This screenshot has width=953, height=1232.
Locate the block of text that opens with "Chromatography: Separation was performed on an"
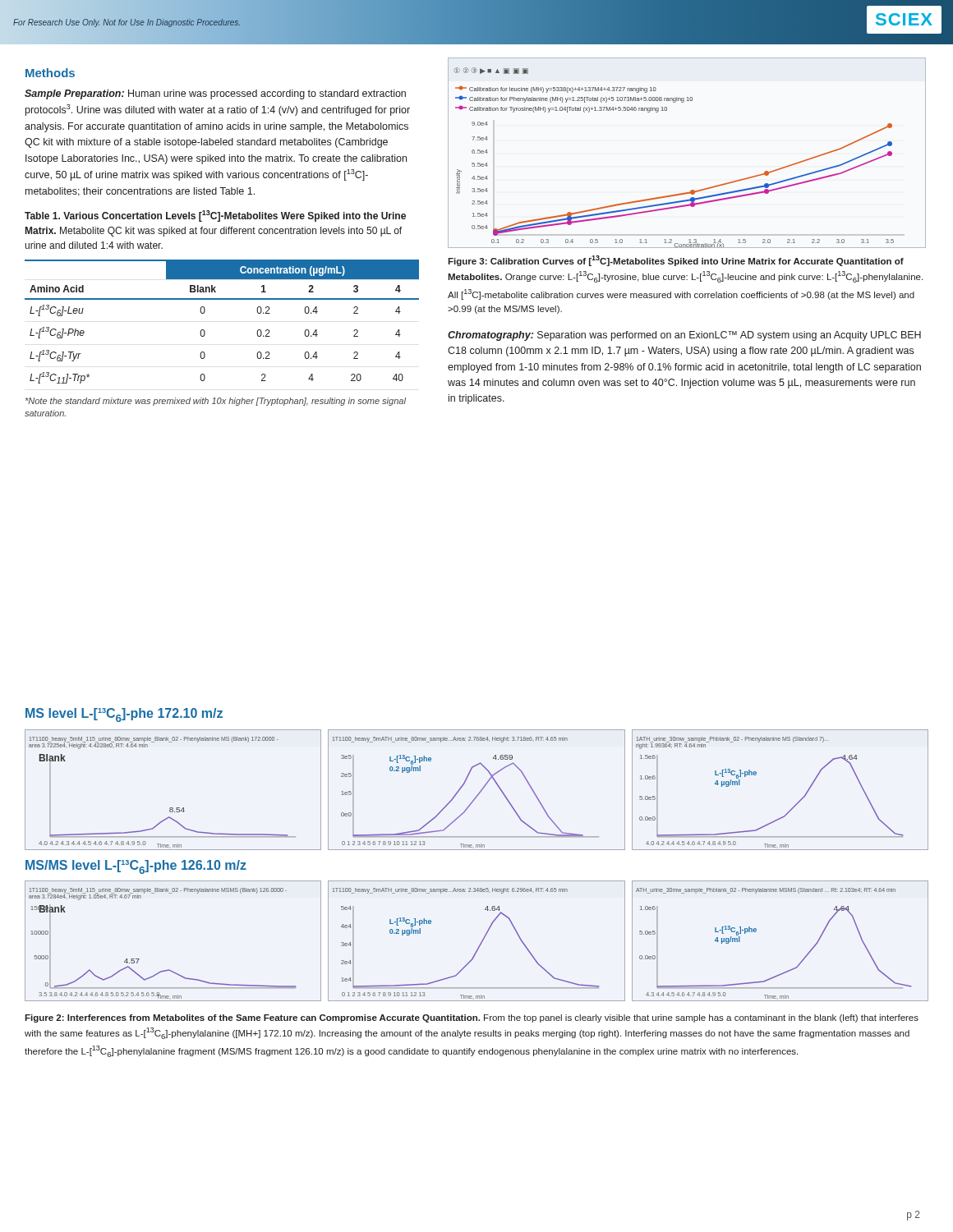685,367
